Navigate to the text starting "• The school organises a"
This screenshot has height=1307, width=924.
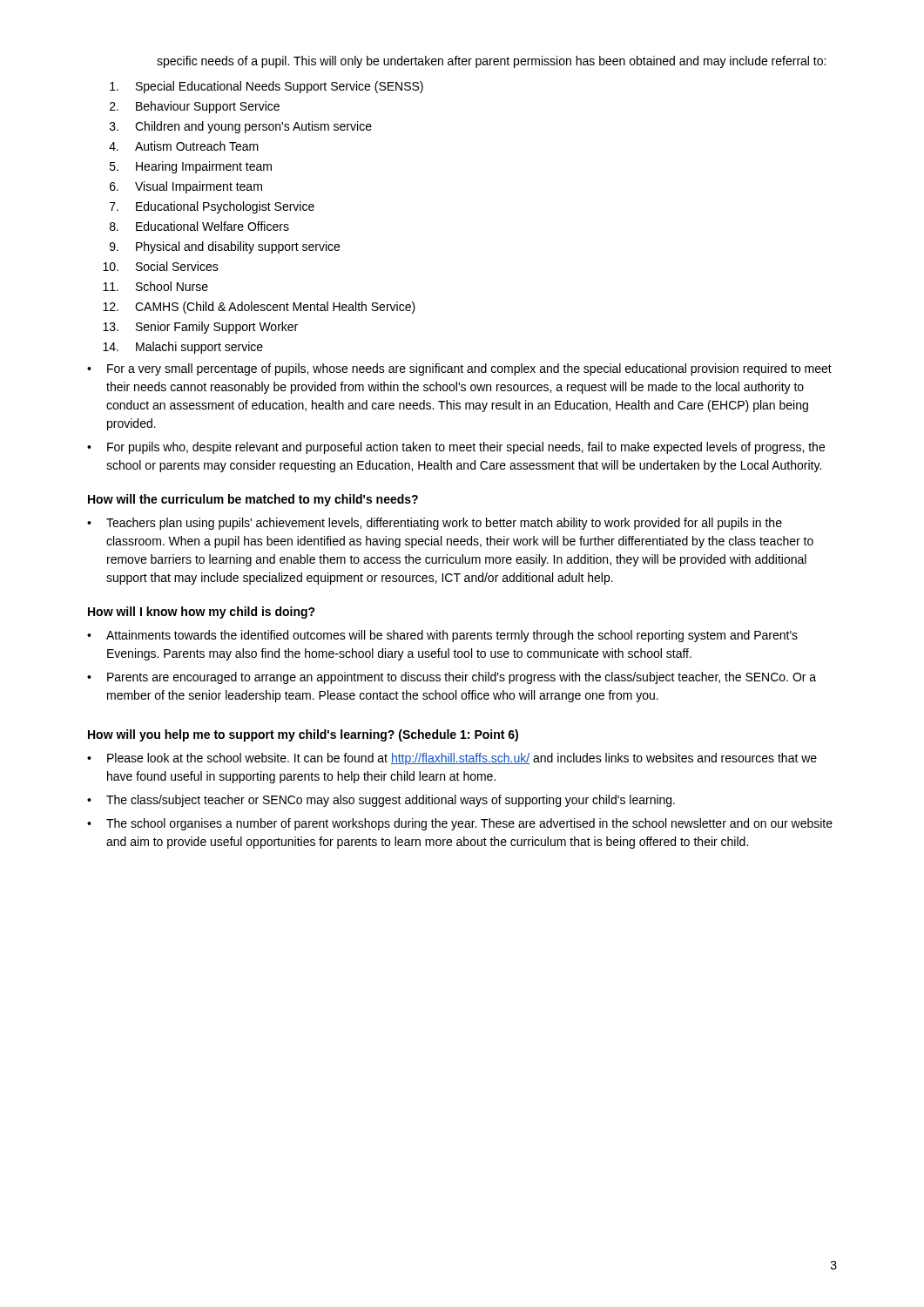pyautogui.click(x=462, y=833)
